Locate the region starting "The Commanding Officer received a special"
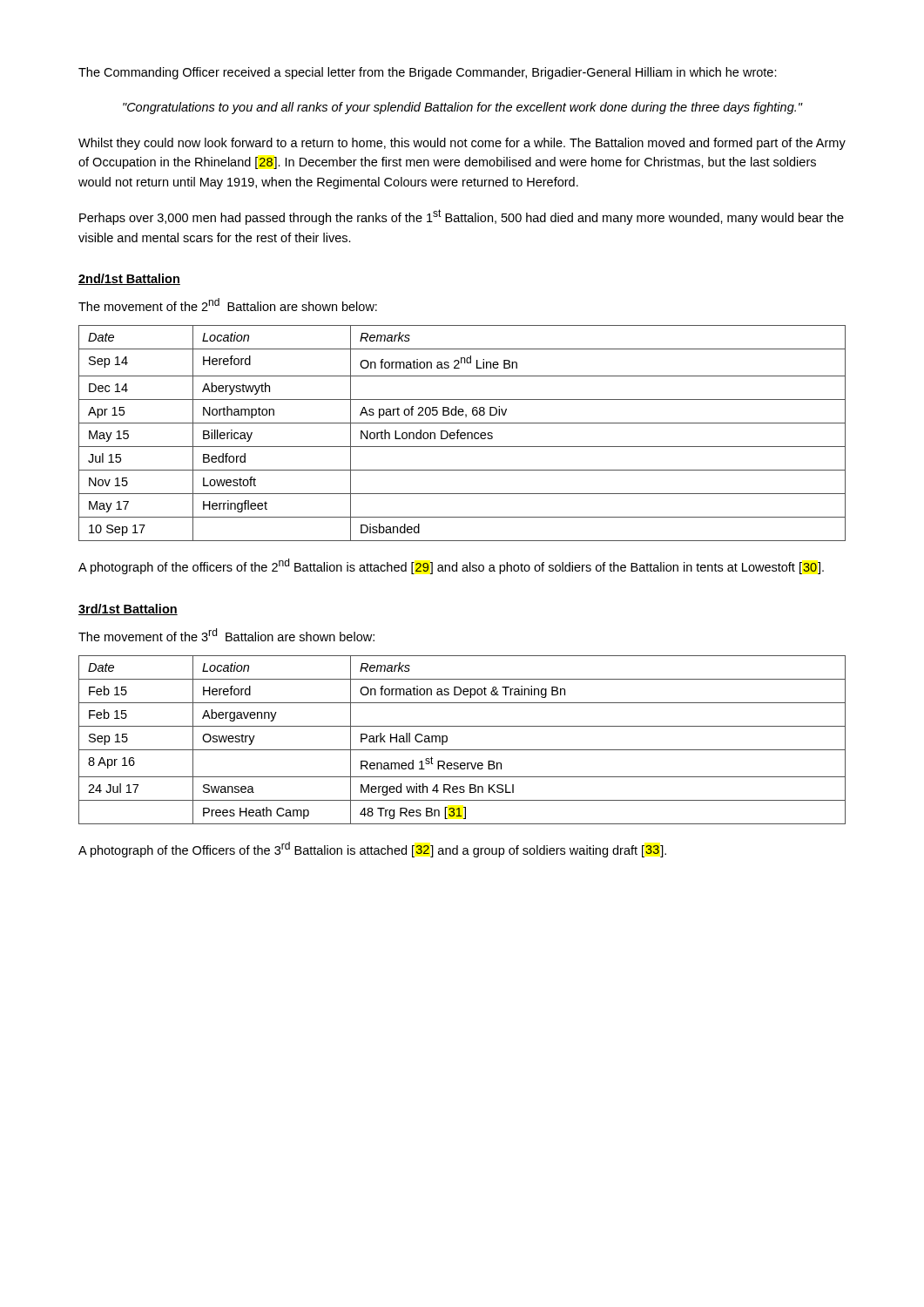Image resolution: width=924 pixels, height=1307 pixels. pyautogui.click(x=428, y=72)
